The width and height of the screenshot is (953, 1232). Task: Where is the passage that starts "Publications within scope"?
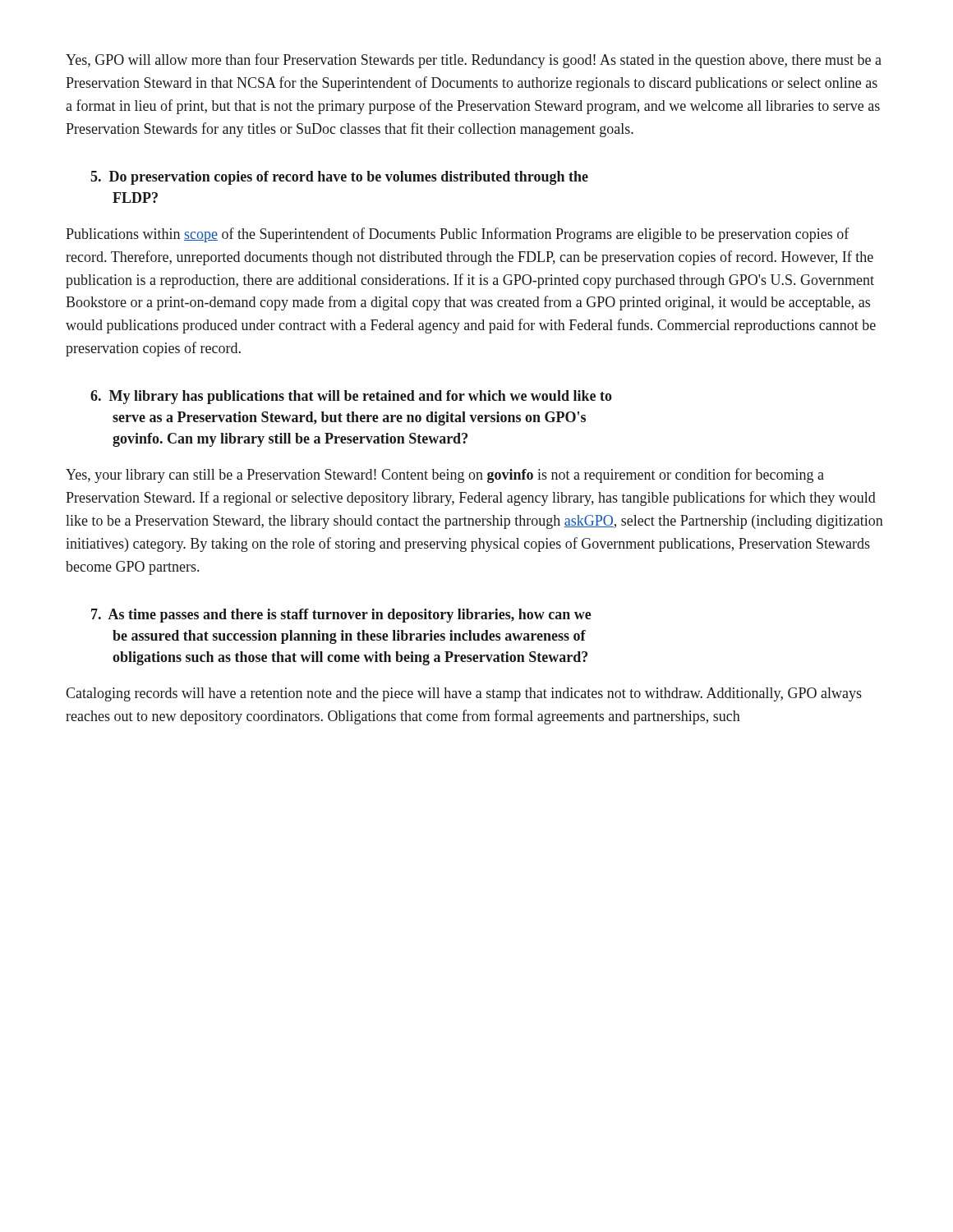(471, 291)
